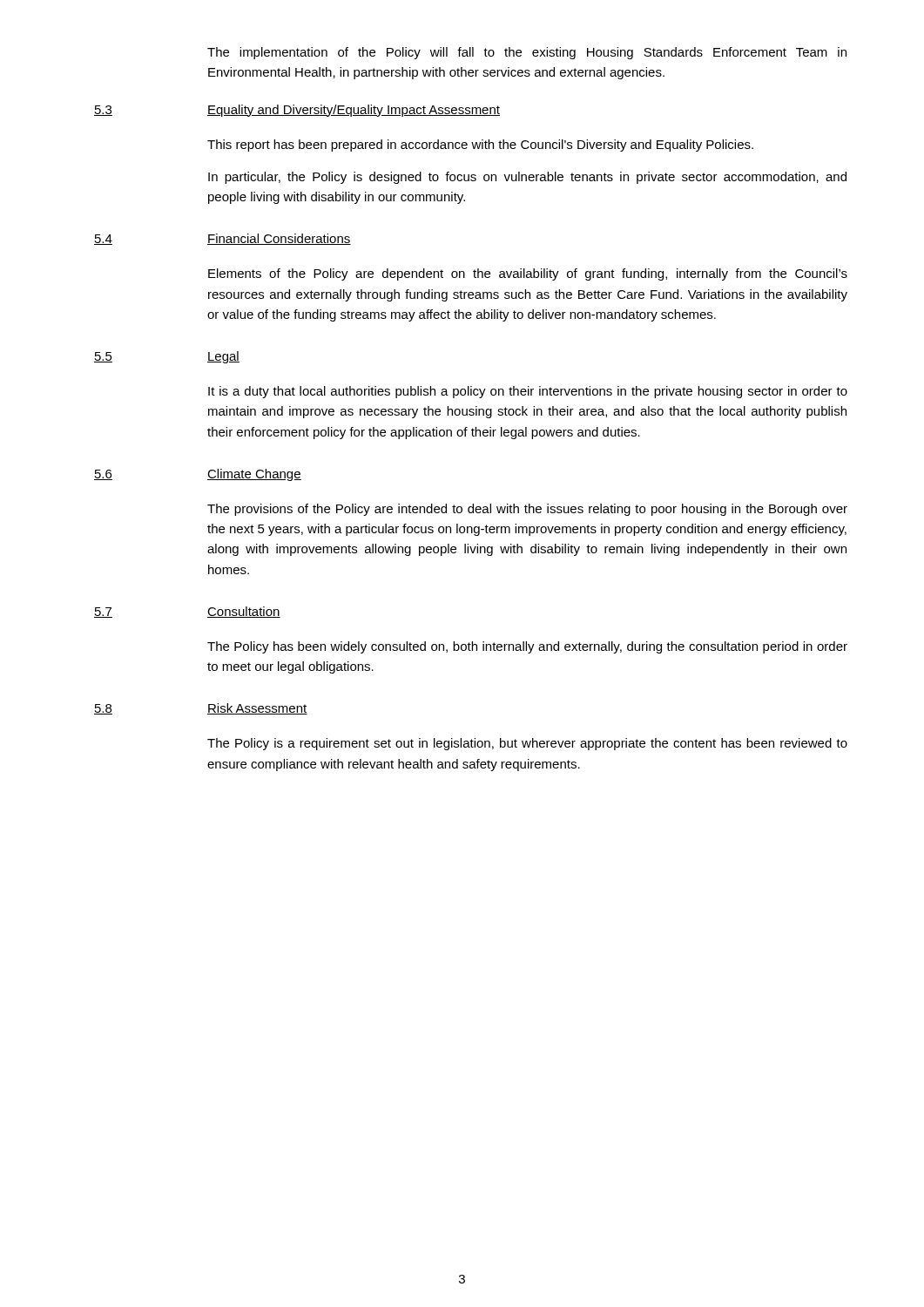
Task: Click on the text block with the text "It is a duty"
Action: coord(527,411)
